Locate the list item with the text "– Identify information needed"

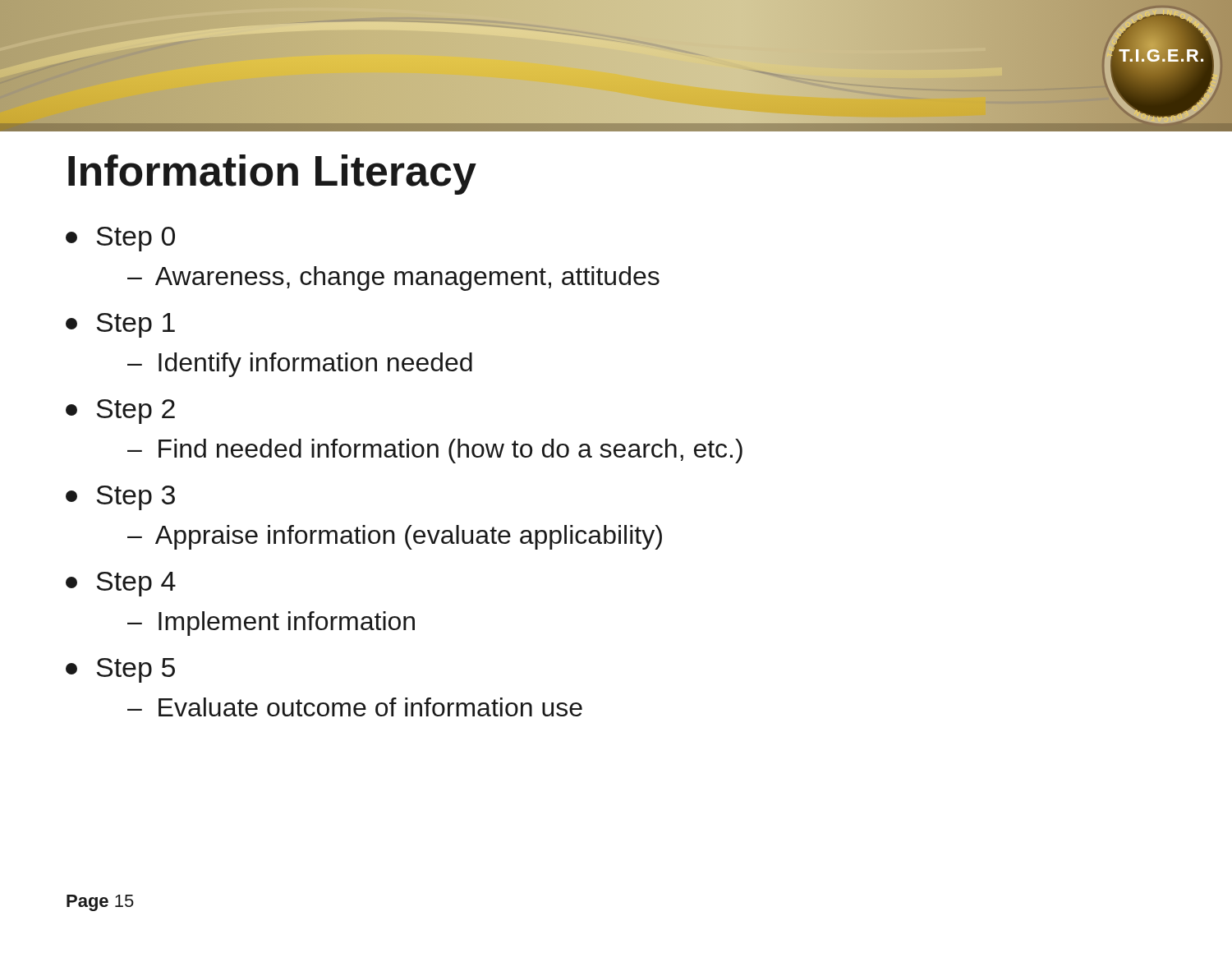300,362
